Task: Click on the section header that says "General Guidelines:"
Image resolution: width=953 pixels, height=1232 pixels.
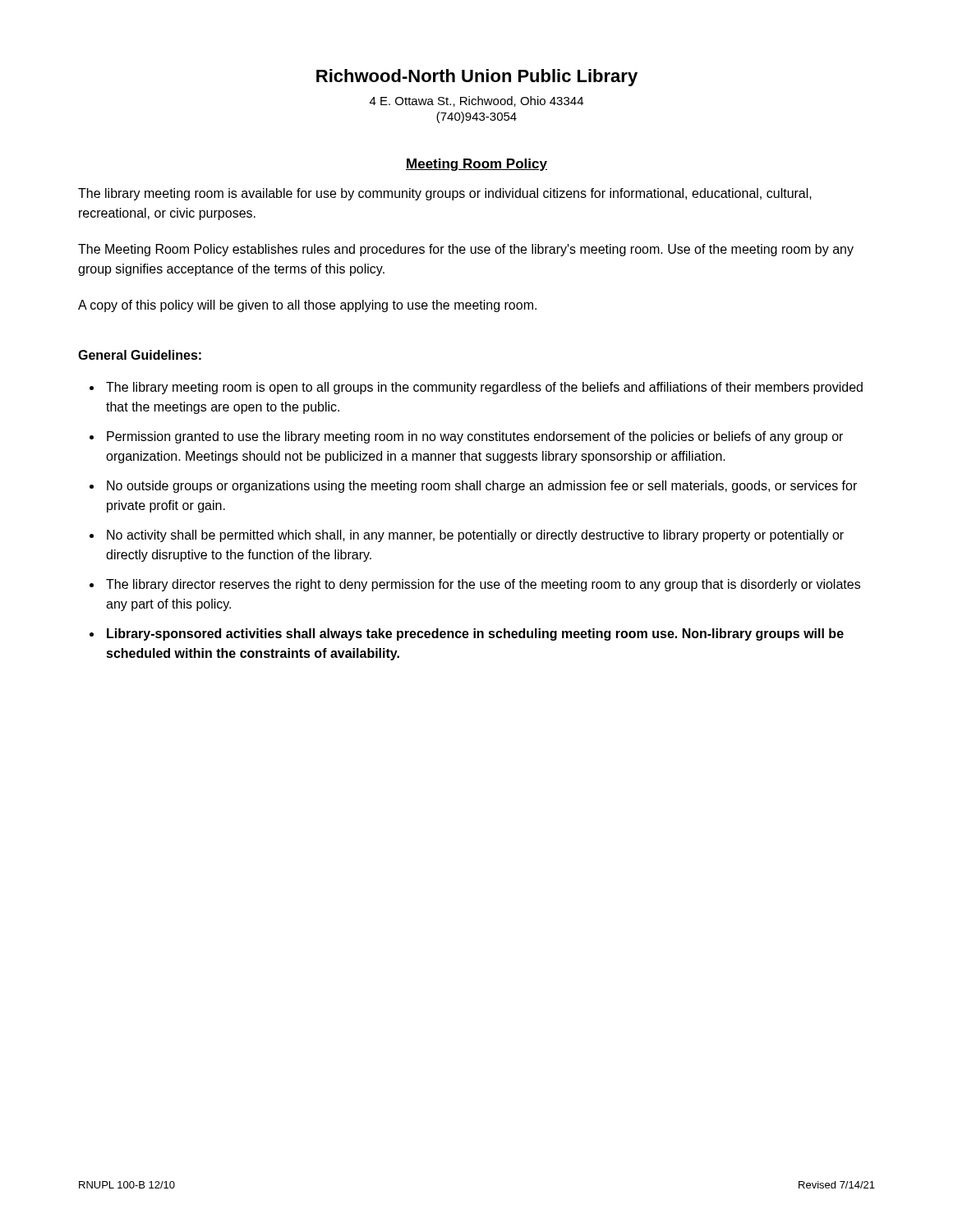Action: pos(140,355)
